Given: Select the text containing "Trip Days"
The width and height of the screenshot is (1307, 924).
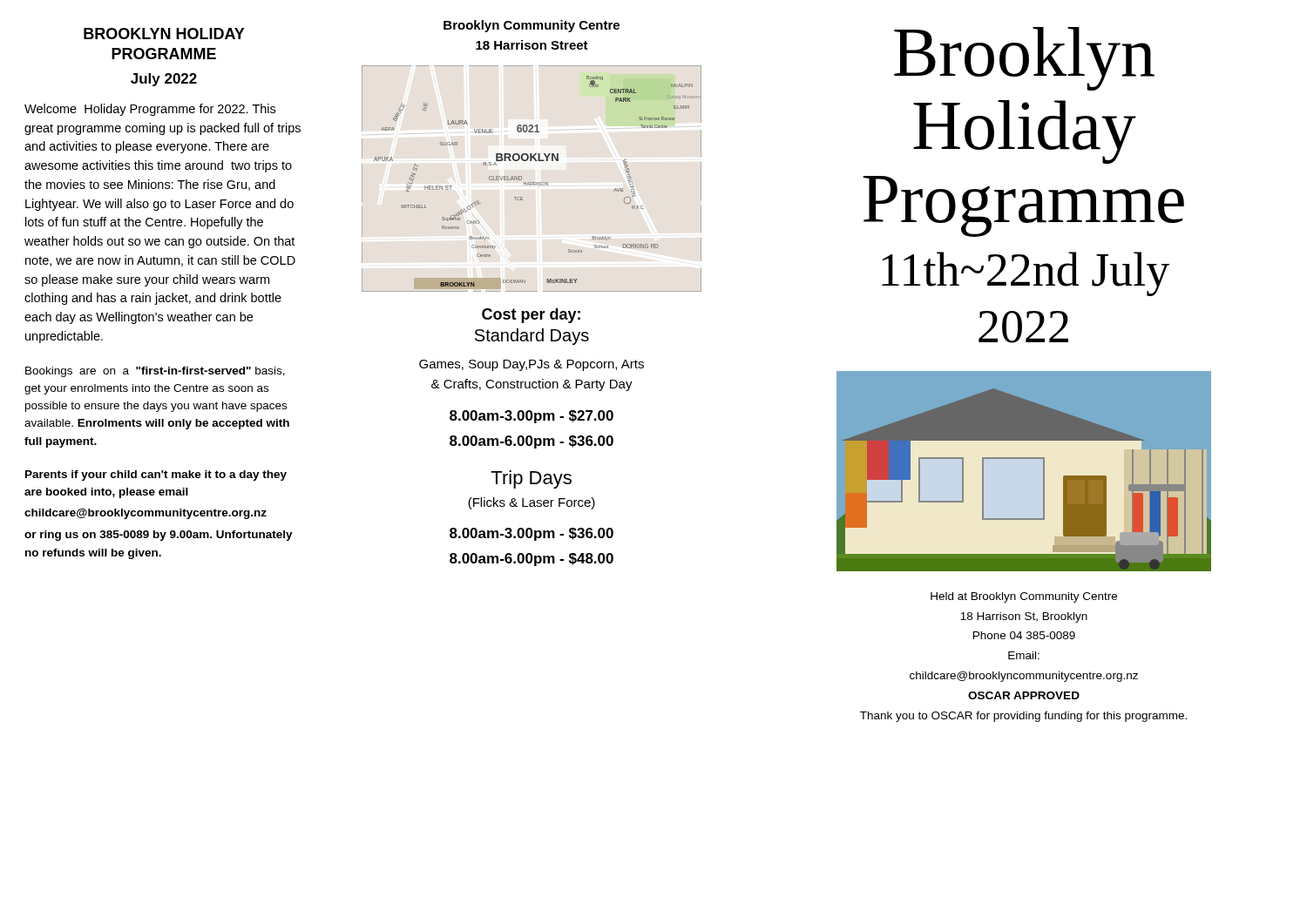Looking at the screenshot, I should [532, 477].
